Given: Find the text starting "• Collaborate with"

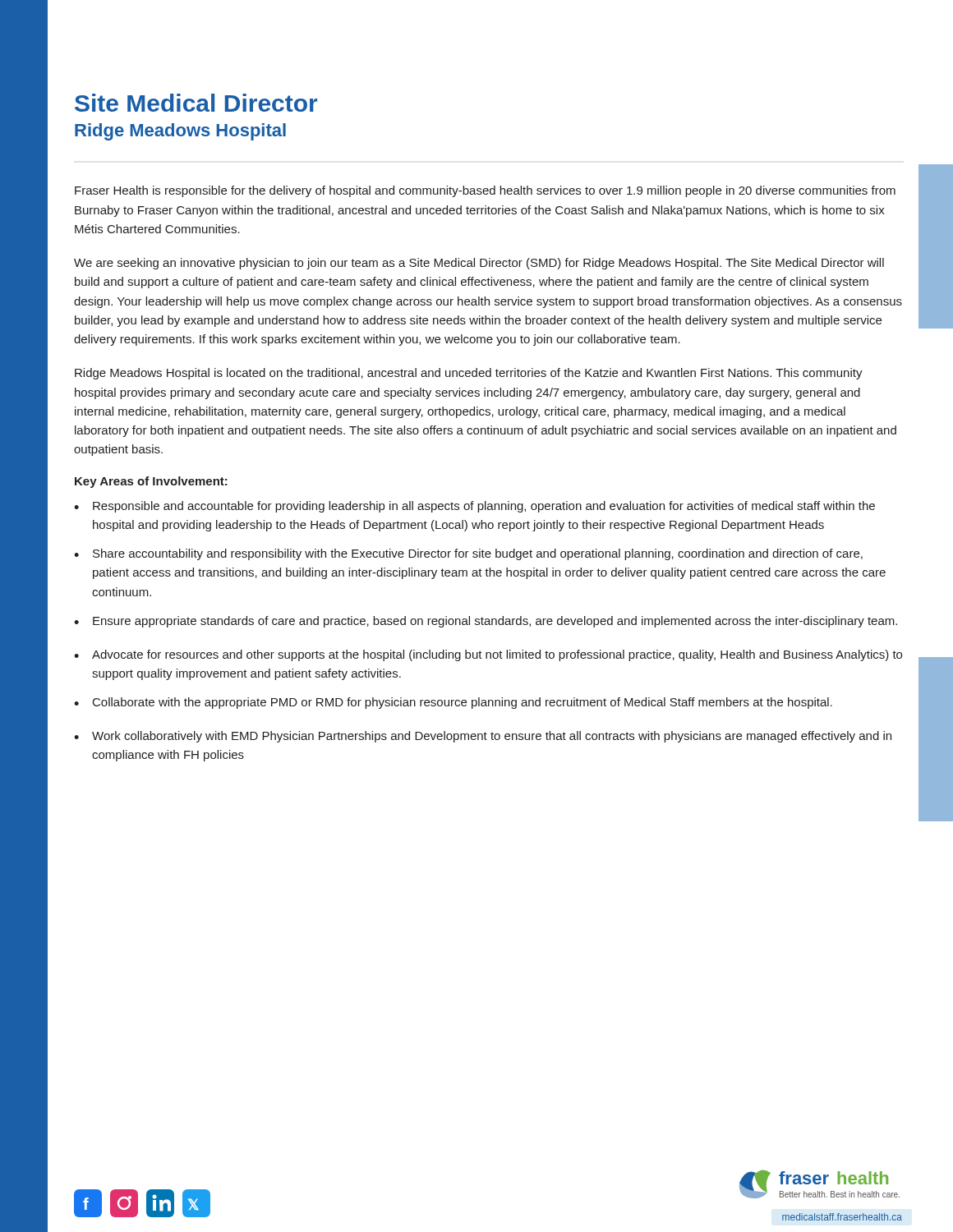Looking at the screenshot, I should [489, 704].
